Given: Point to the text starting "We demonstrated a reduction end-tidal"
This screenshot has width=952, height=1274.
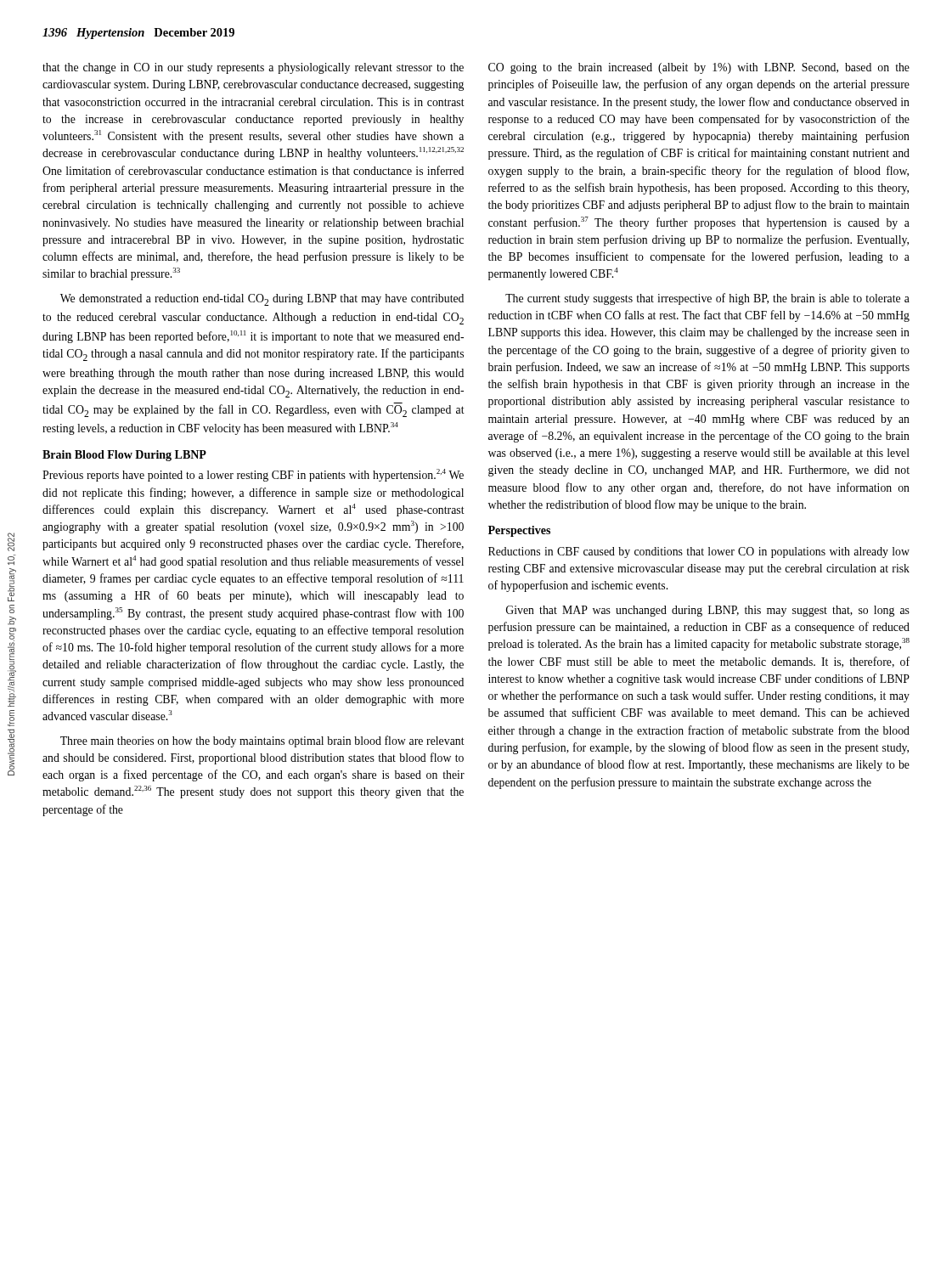Looking at the screenshot, I should pos(253,364).
